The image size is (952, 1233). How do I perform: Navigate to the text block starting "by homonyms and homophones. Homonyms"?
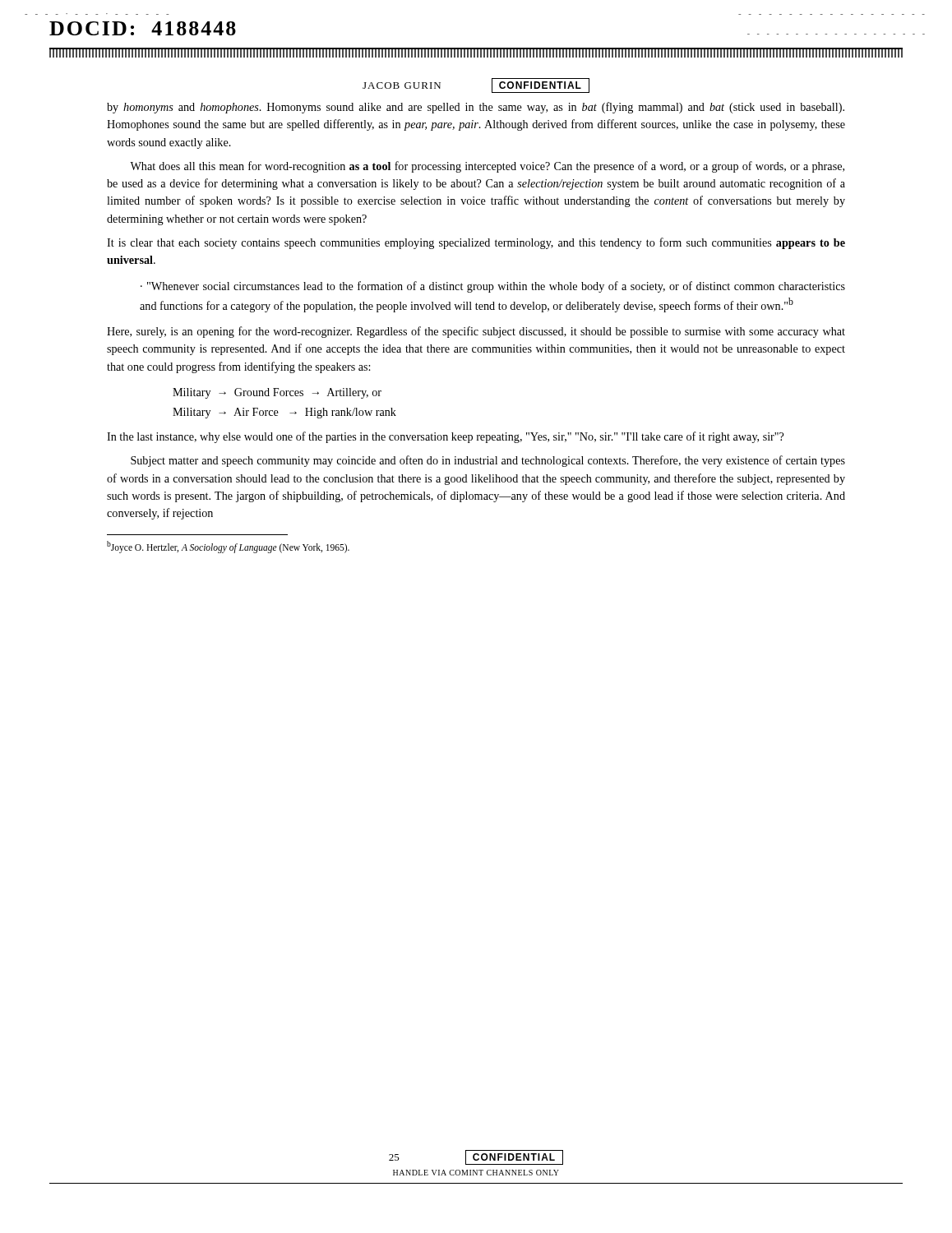point(476,125)
